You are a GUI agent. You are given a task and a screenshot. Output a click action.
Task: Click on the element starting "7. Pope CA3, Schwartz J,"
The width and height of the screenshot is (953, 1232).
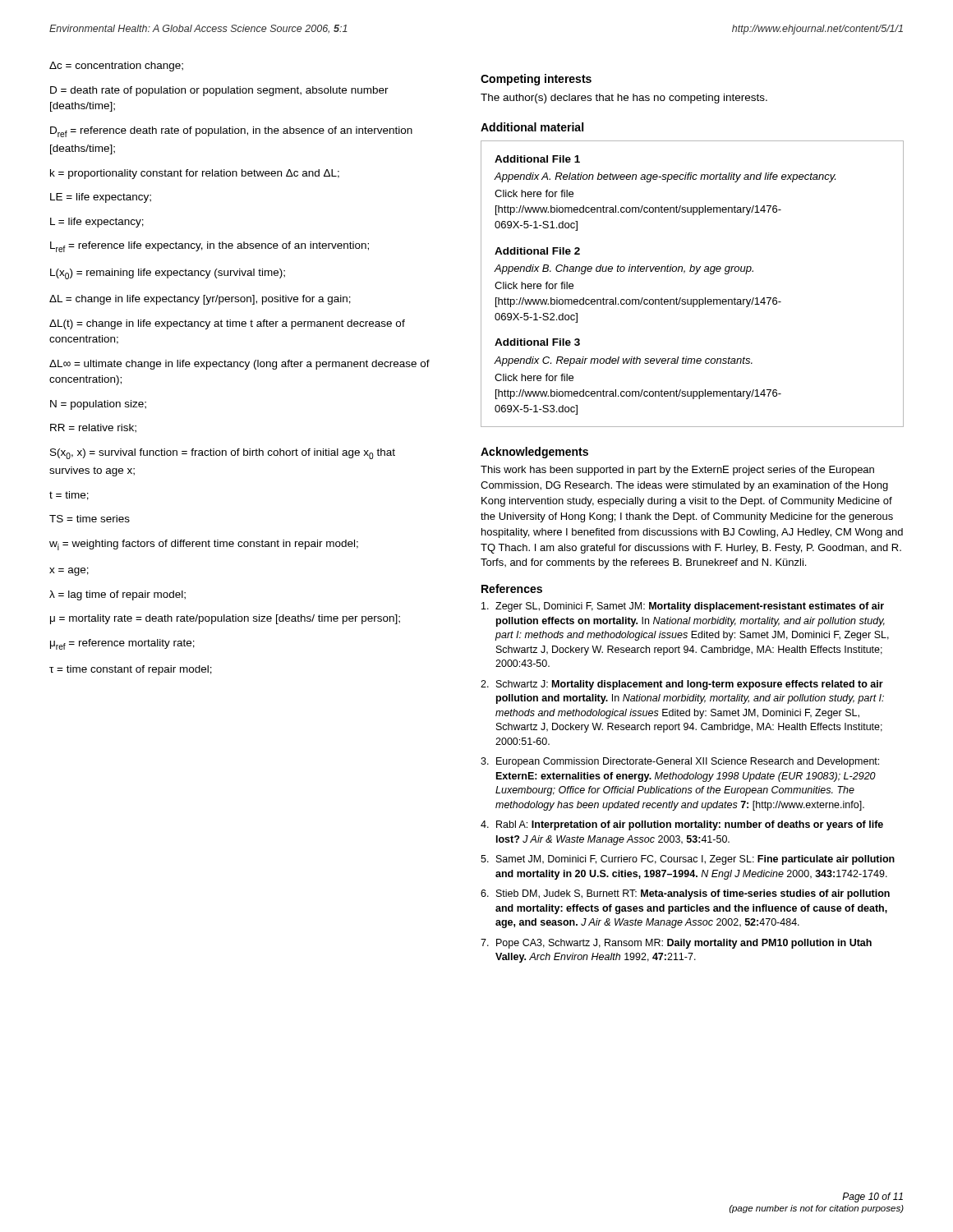click(x=692, y=951)
